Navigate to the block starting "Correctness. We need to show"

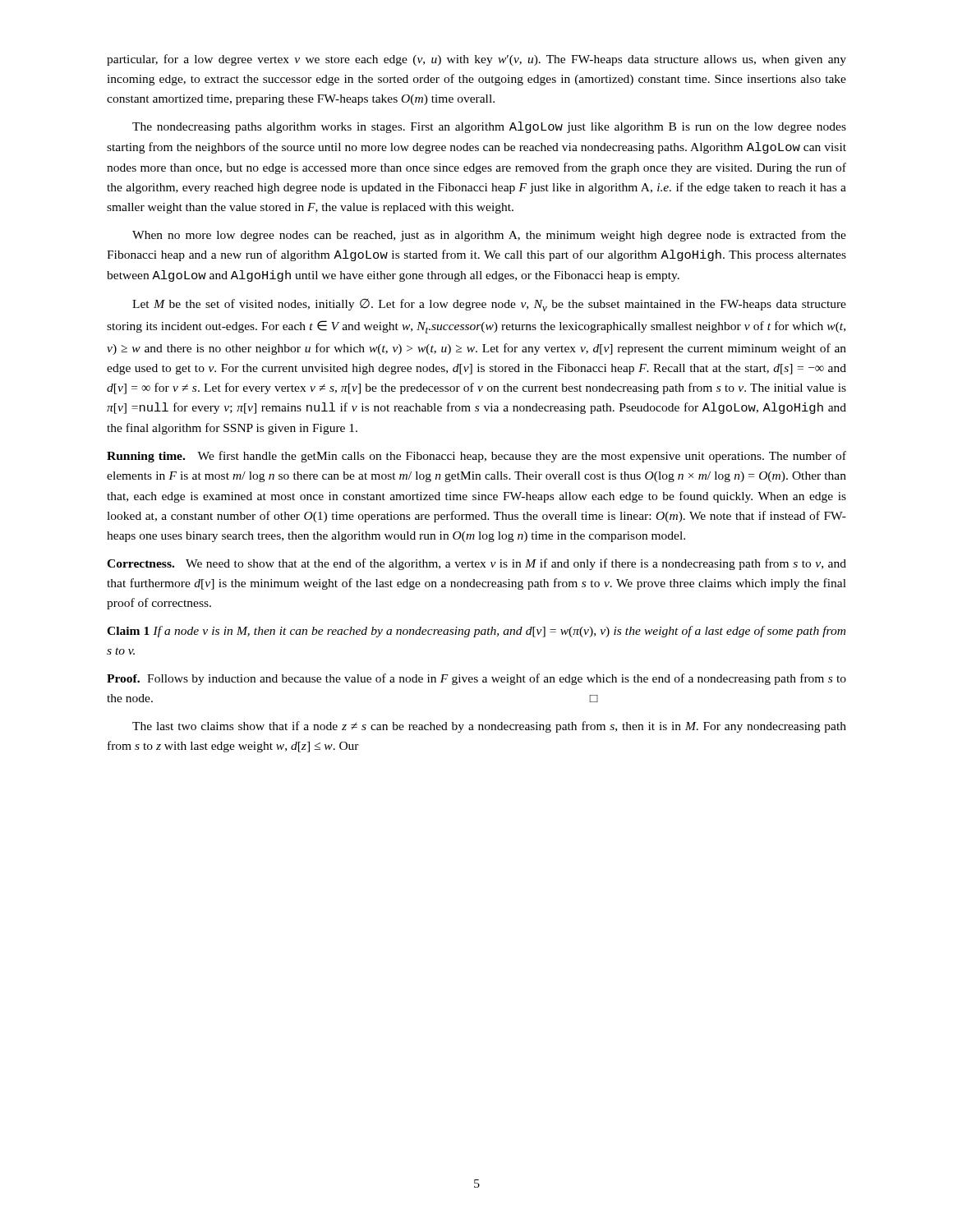[476, 583]
